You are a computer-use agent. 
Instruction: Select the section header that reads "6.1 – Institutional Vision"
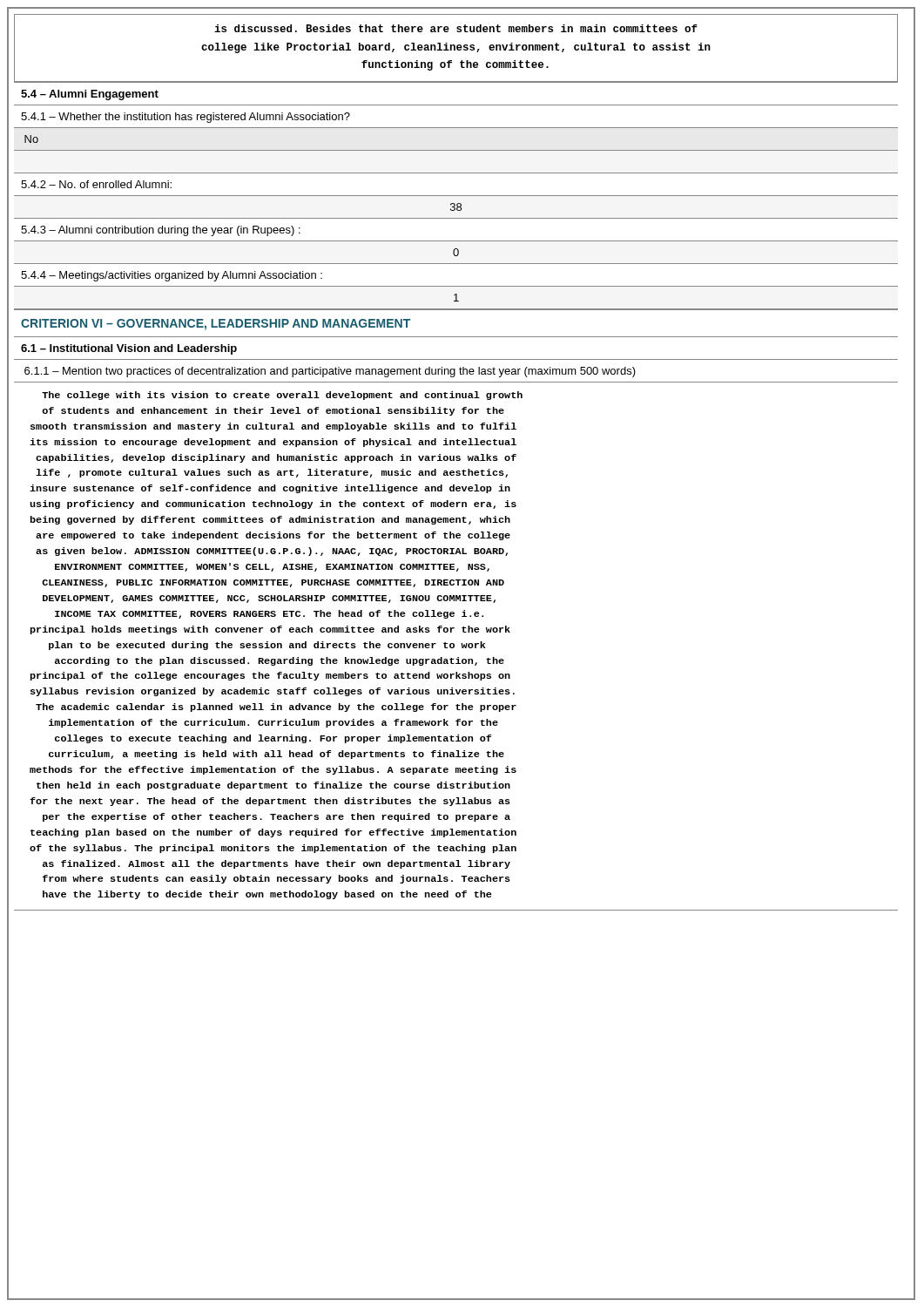pos(129,348)
